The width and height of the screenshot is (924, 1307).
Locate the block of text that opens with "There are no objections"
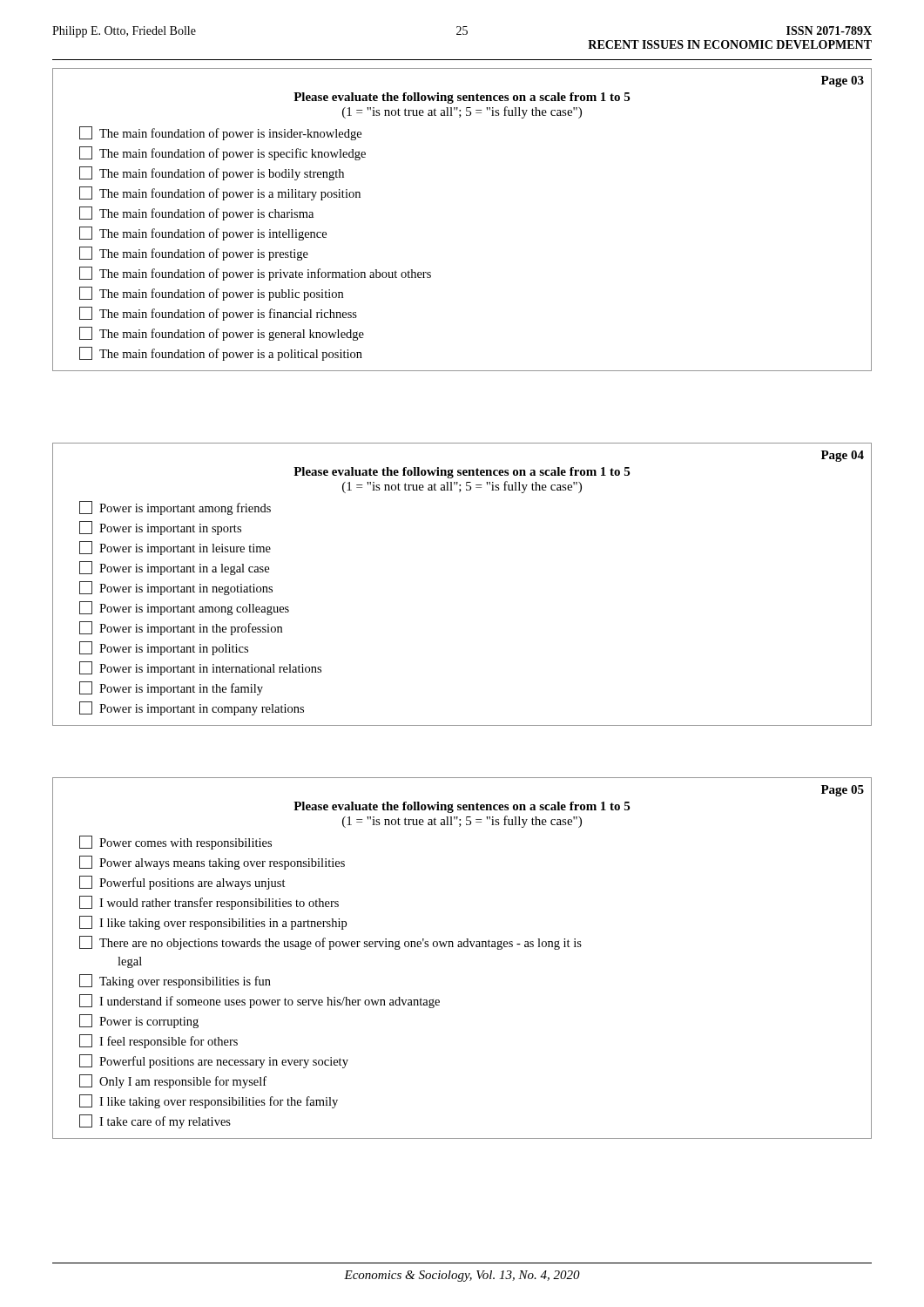point(330,952)
